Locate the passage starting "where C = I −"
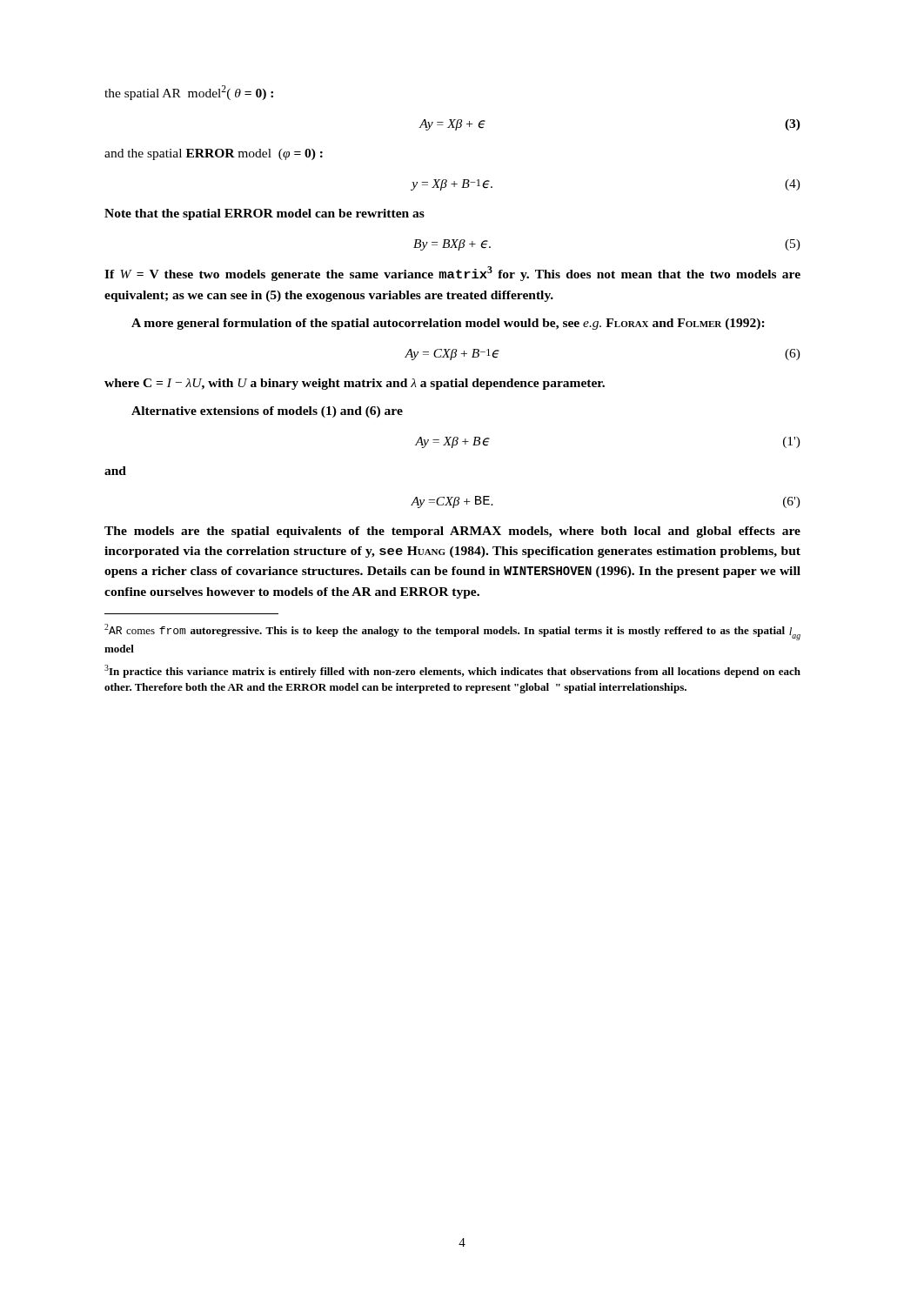Image resolution: width=924 pixels, height=1305 pixels. click(355, 382)
